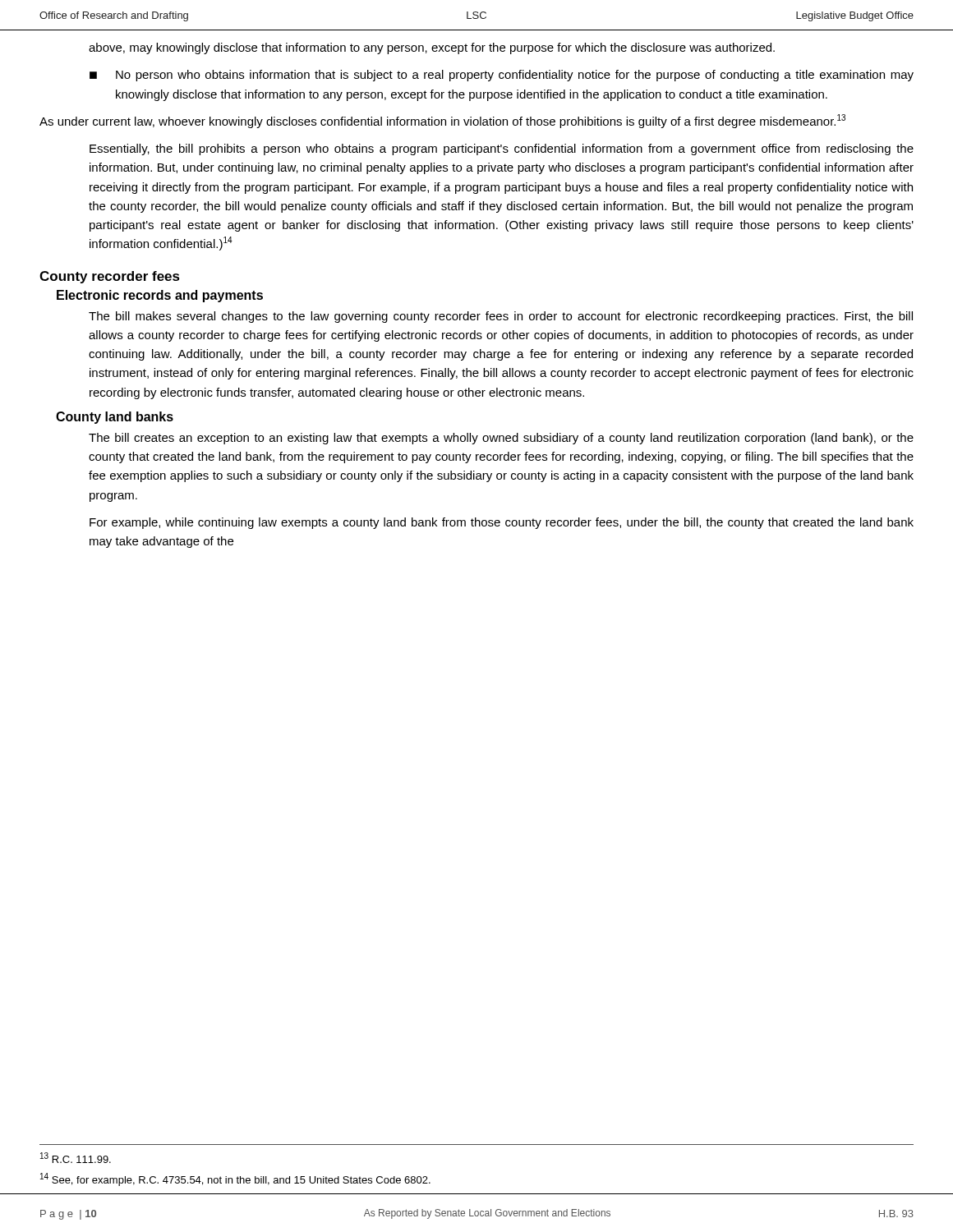Click where it says "13 R.C. 111.99."
The image size is (953, 1232).
pyautogui.click(x=75, y=1159)
